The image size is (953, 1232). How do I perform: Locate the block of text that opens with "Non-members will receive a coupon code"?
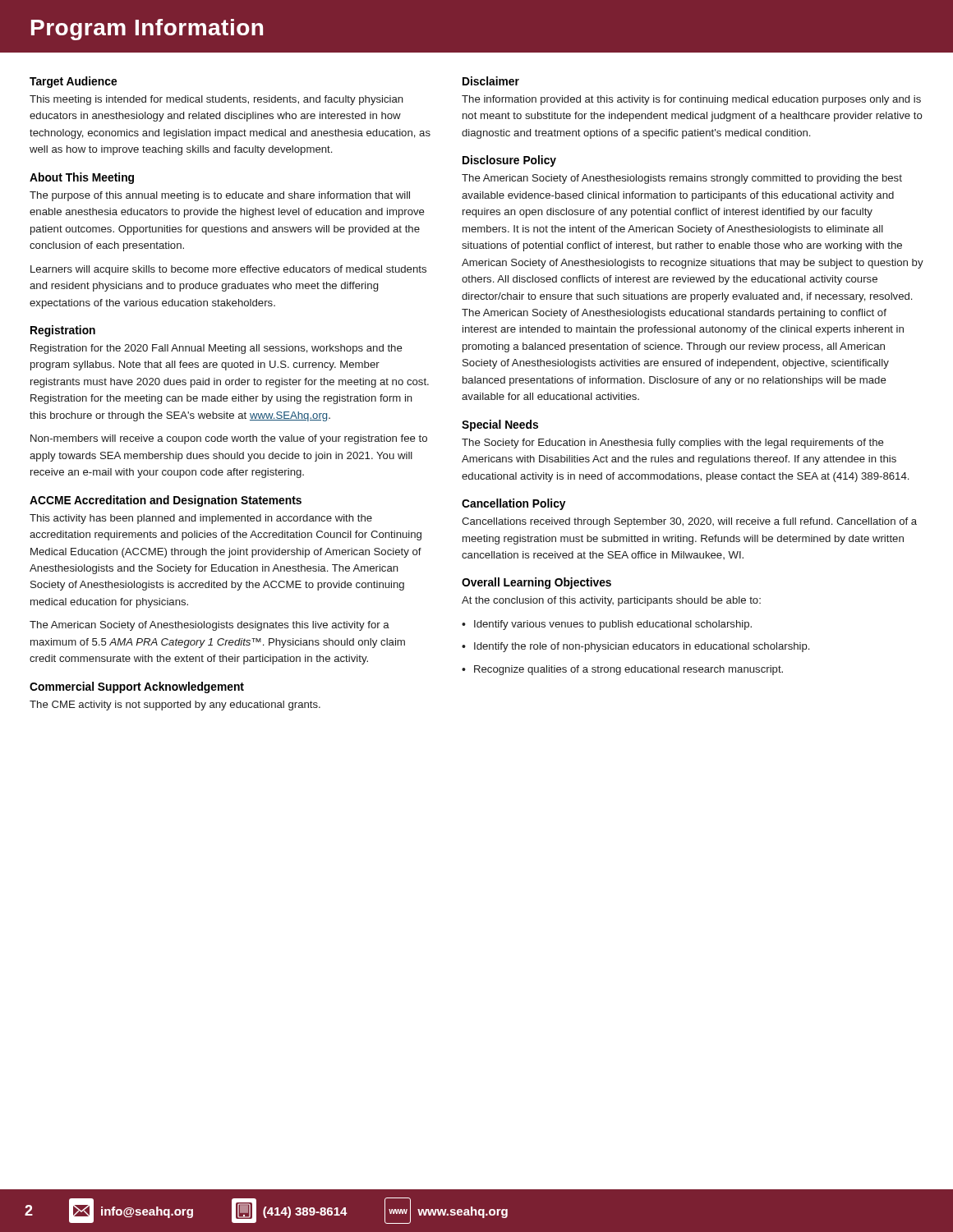229,455
